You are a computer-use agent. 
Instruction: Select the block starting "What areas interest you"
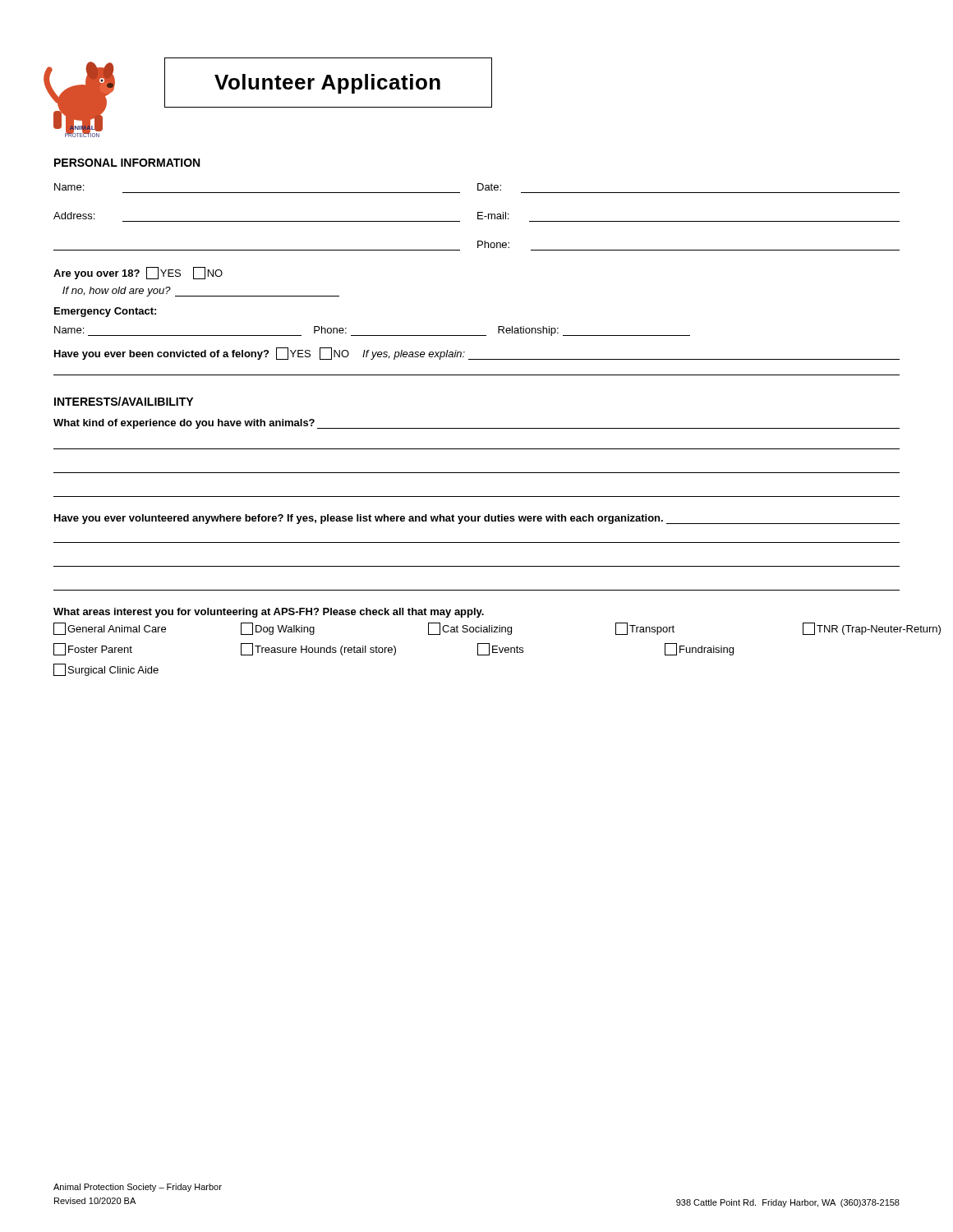[269, 611]
